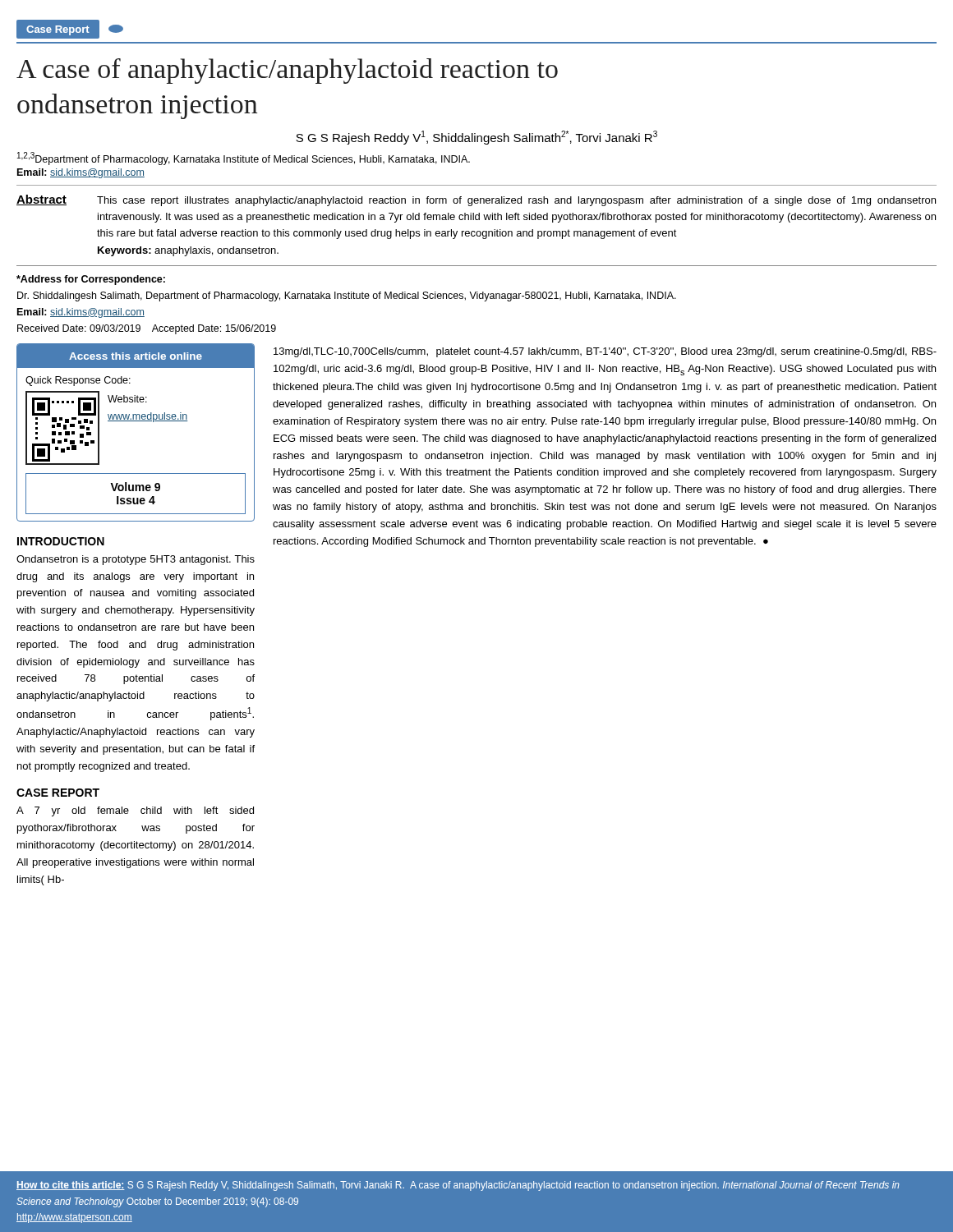Click on the text block that reads "Abstract This case report illustrates anaphylactic/anaphylactoid reaction"

[x=476, y=225]
